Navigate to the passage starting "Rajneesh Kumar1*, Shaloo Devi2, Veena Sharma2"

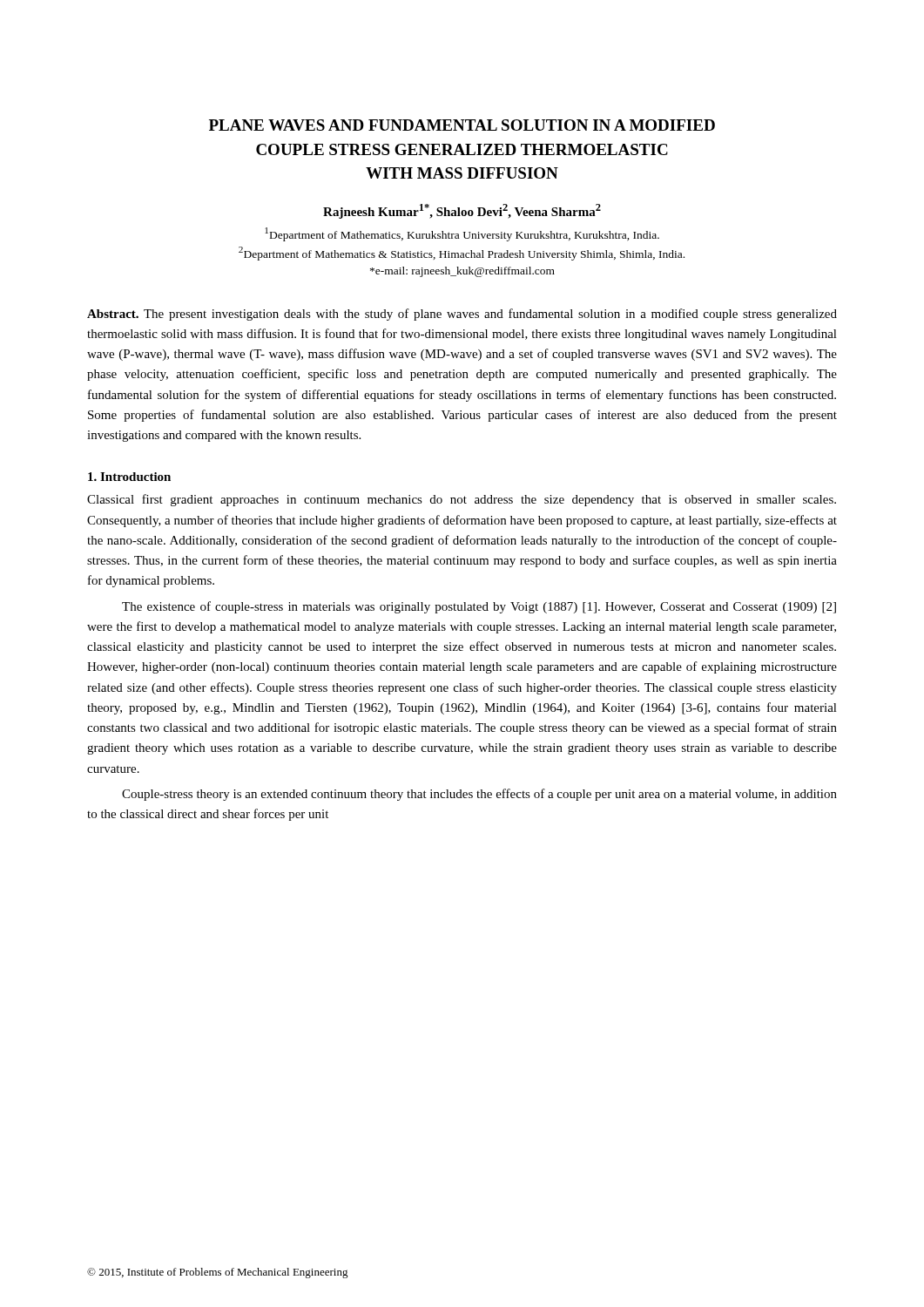point(462,210)
